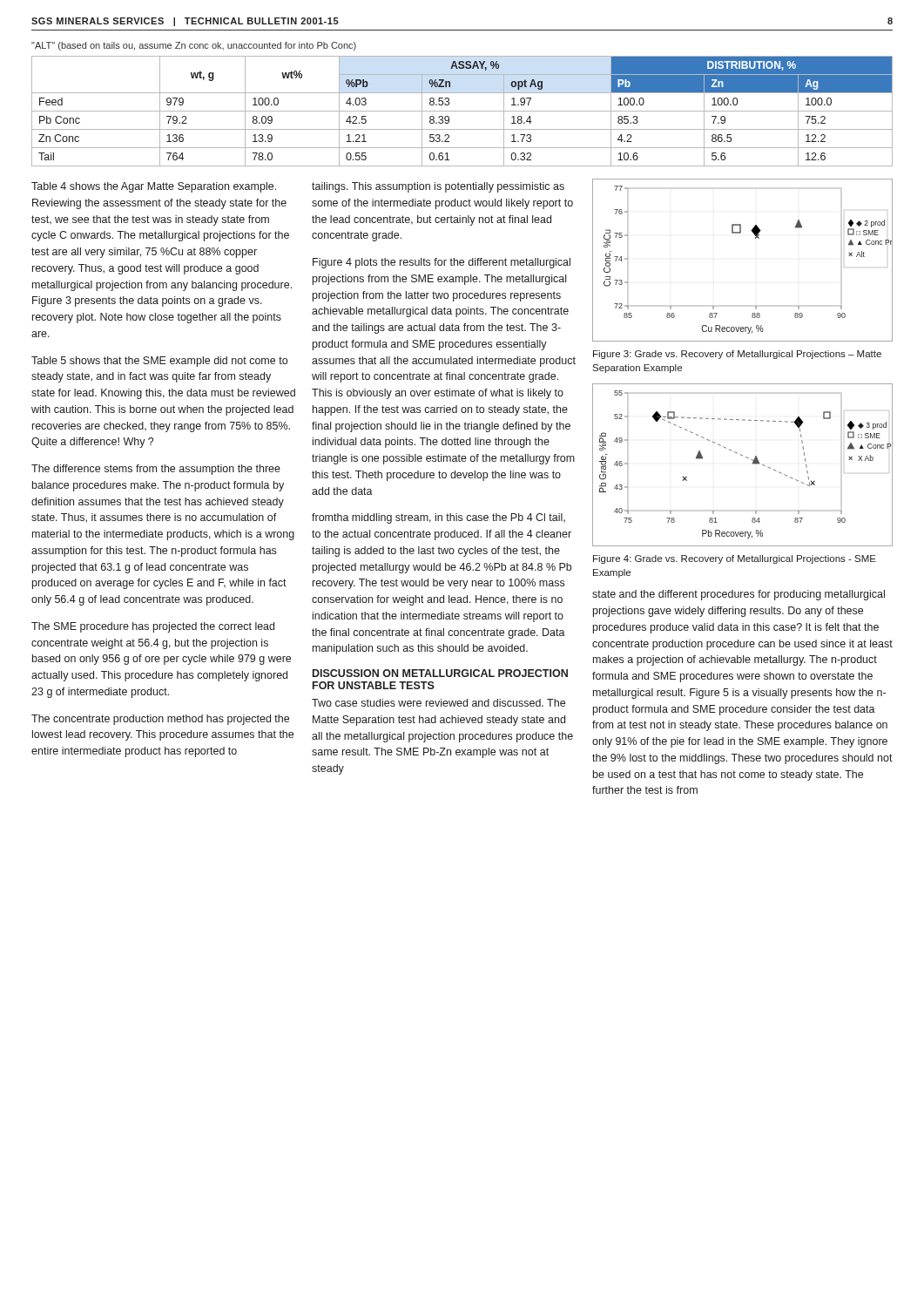Select the footnote that reads ""ALT" (based on tails ou, assume Zn conc"
Screen dimensions: 1307x924
point(194,45)
